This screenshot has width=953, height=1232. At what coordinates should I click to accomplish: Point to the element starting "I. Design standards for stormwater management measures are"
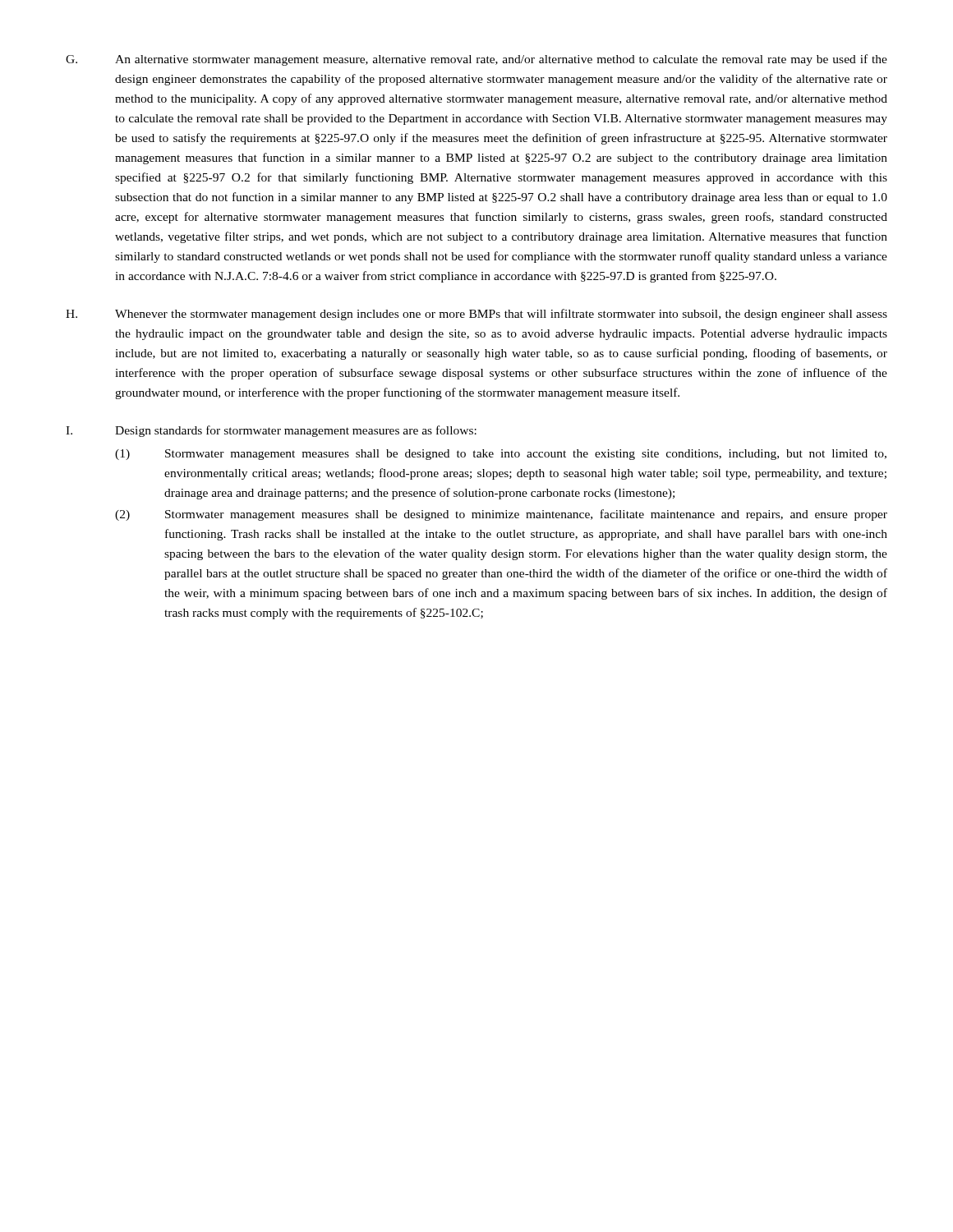[x=476, y=523]
